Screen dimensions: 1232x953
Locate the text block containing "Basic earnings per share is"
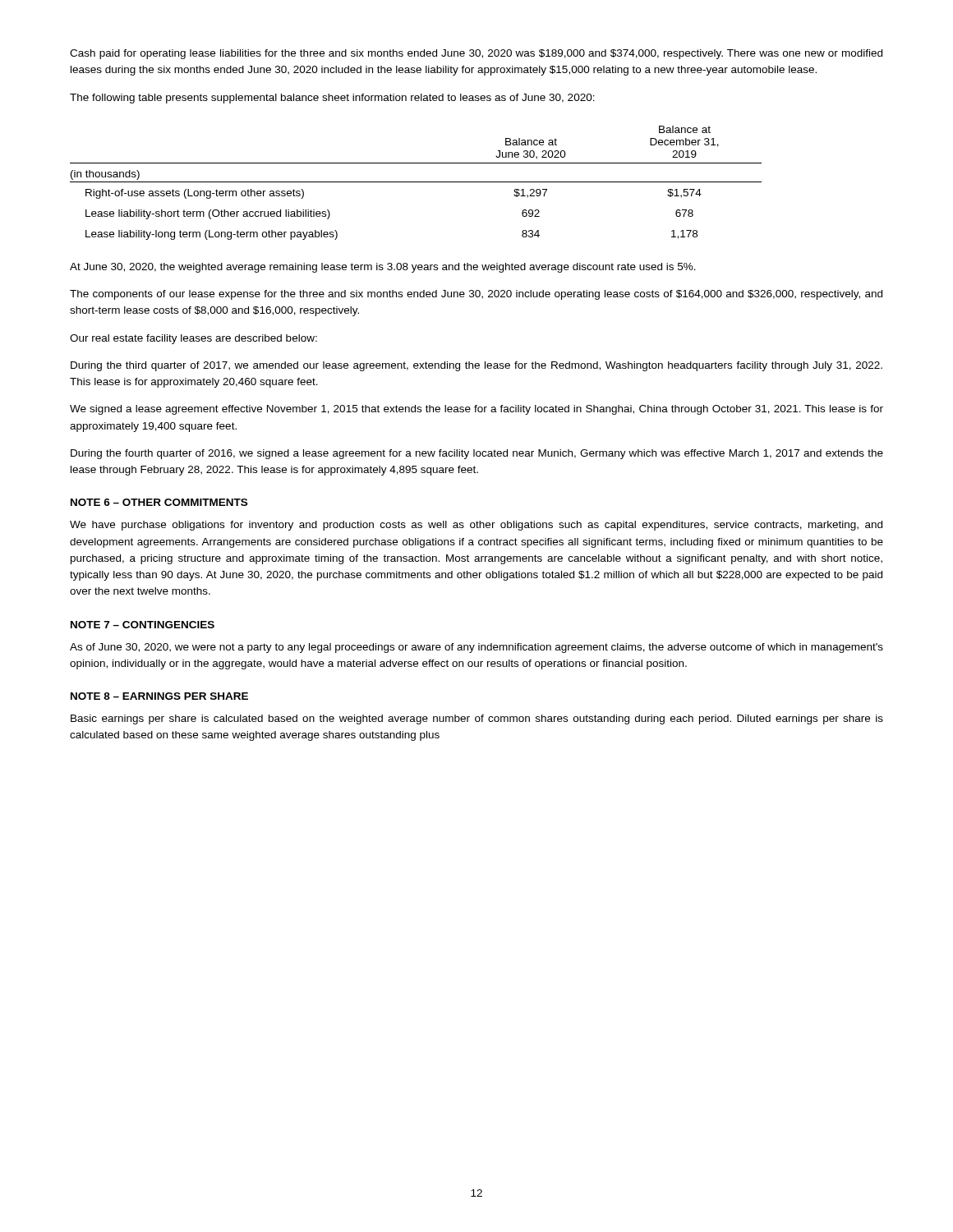tap(476, 727)
